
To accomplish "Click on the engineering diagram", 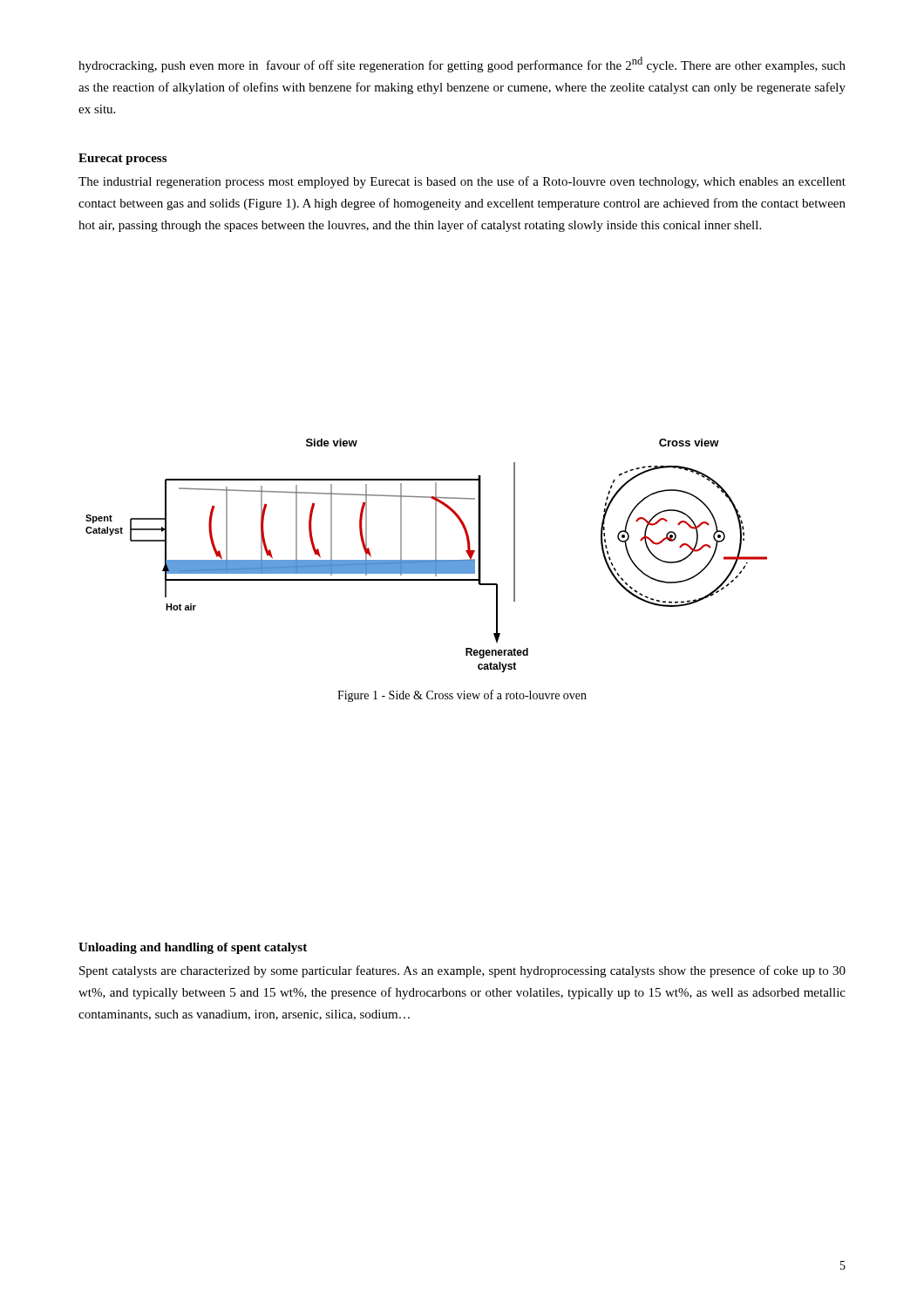I will (462, 576).
